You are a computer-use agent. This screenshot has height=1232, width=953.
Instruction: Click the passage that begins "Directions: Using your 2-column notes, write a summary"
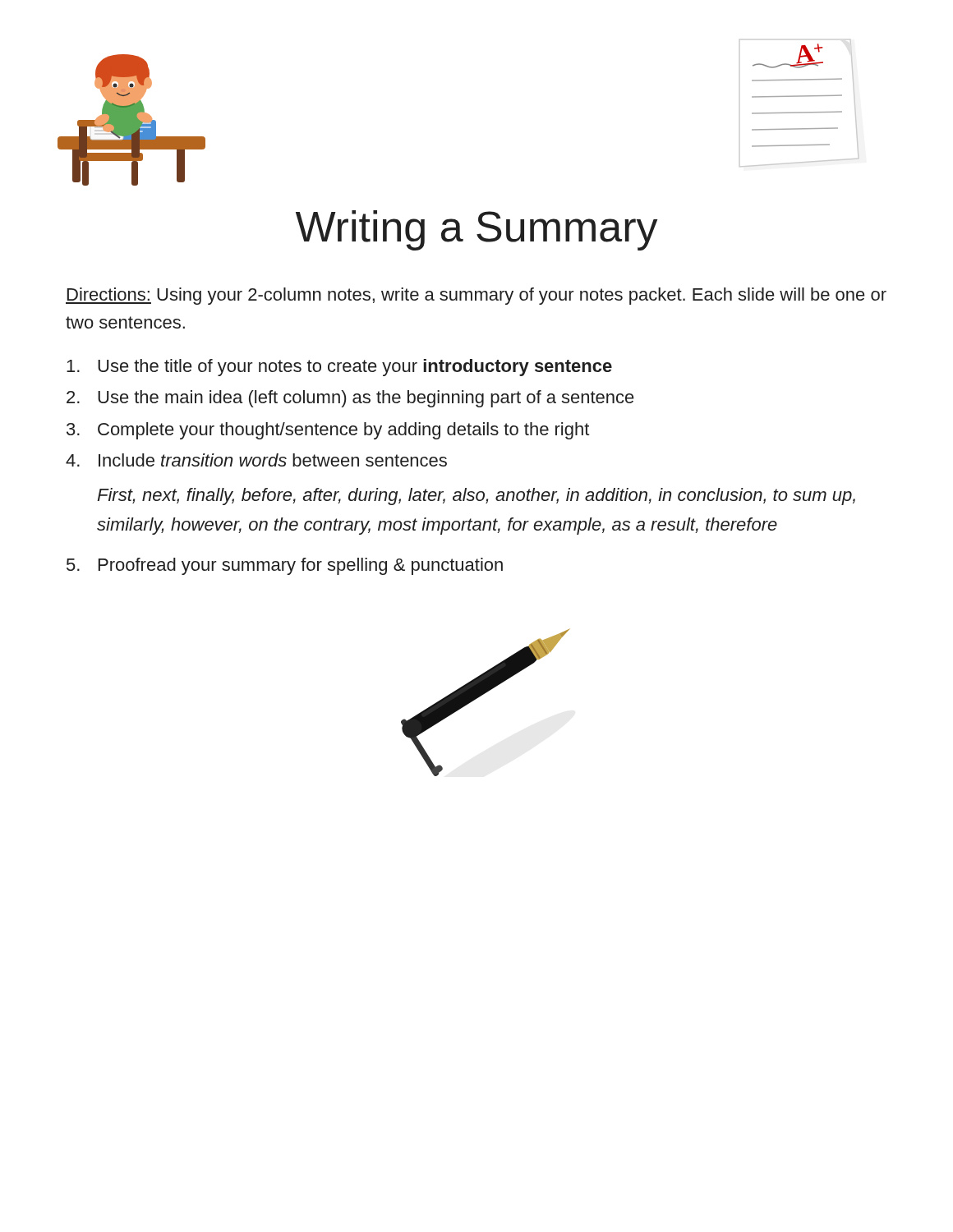(x=476, y=308)
